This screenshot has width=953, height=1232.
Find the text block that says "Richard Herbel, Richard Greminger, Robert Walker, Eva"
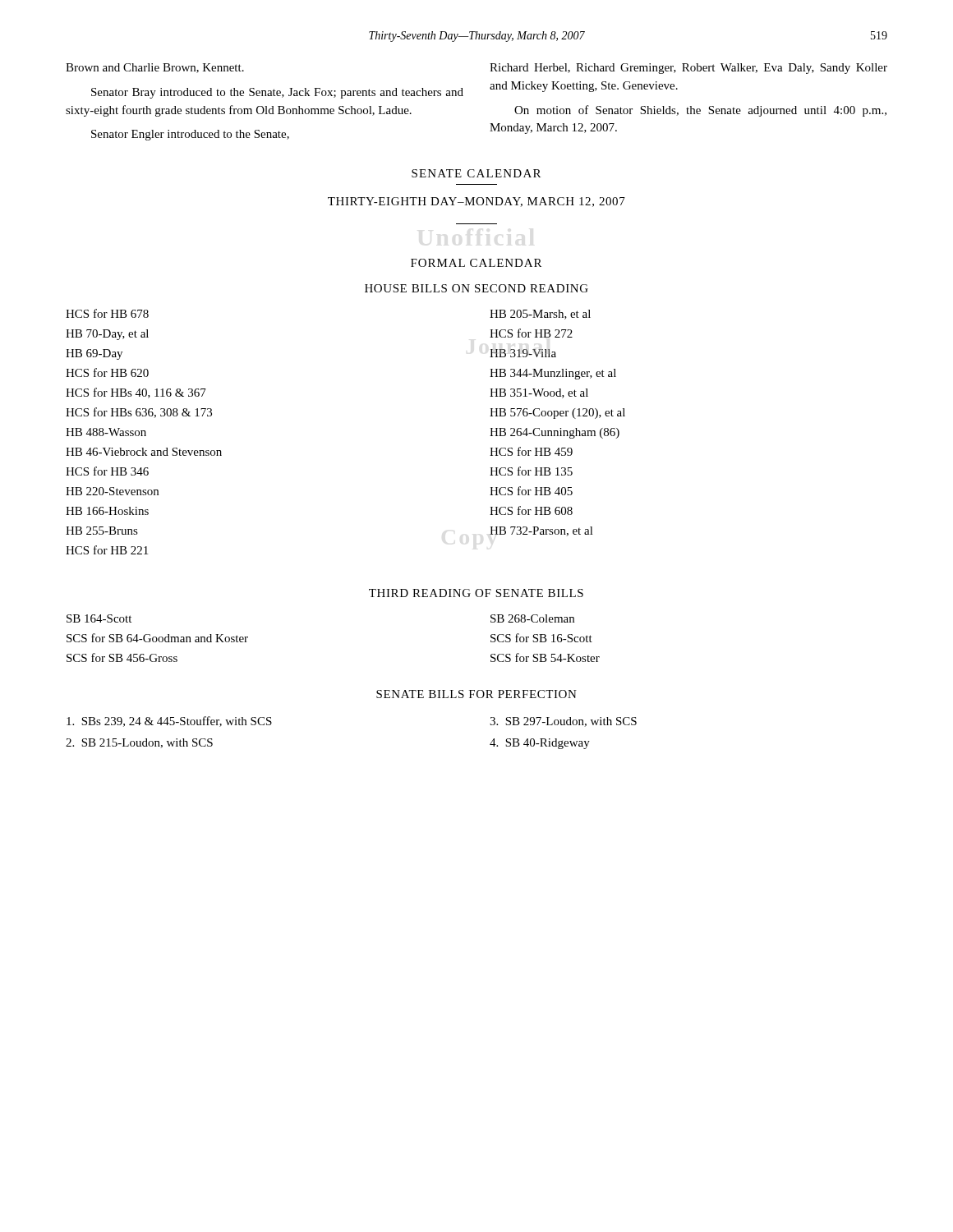click(x=688, y=98)
